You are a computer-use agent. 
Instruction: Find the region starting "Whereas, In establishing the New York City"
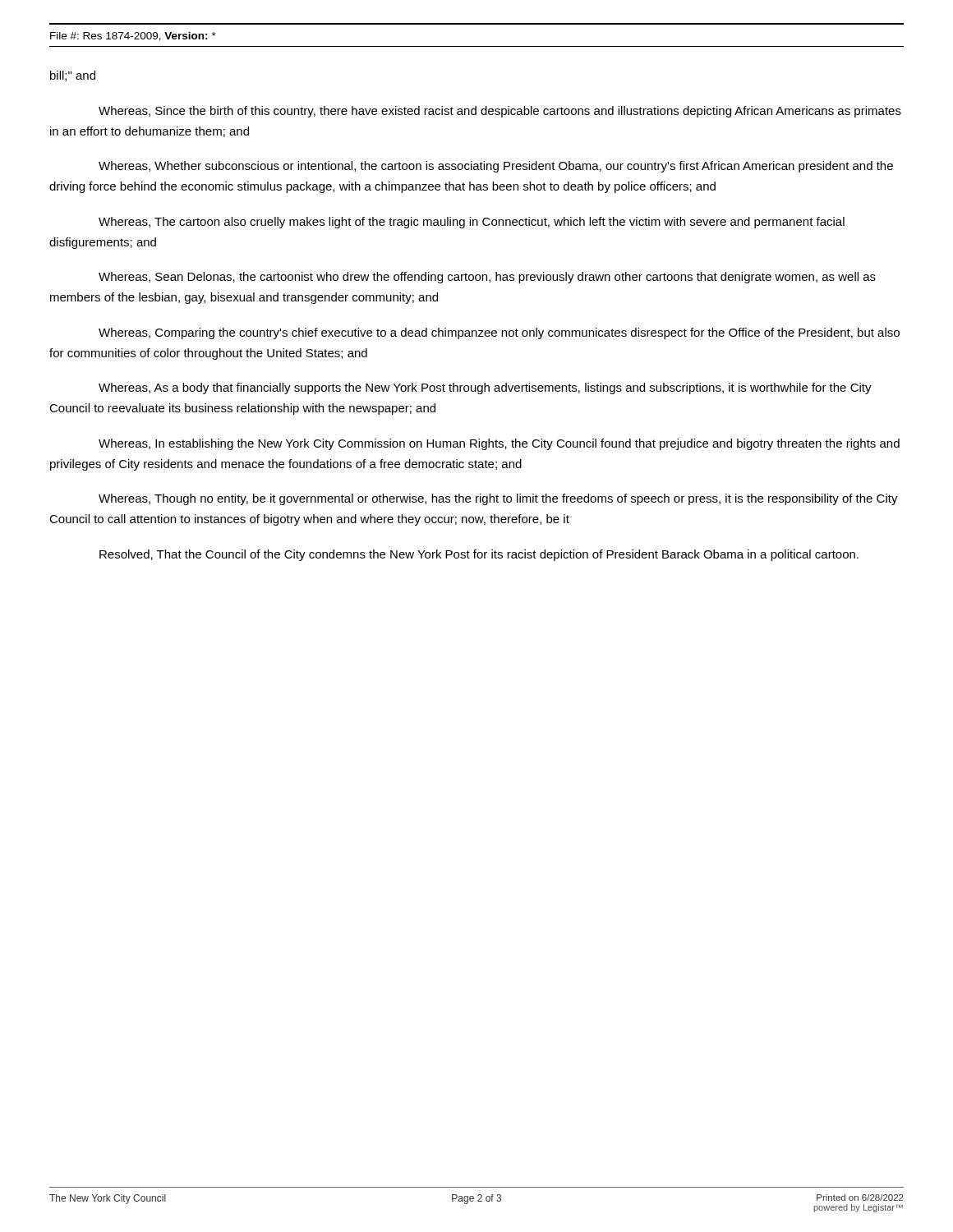[476, 454]
